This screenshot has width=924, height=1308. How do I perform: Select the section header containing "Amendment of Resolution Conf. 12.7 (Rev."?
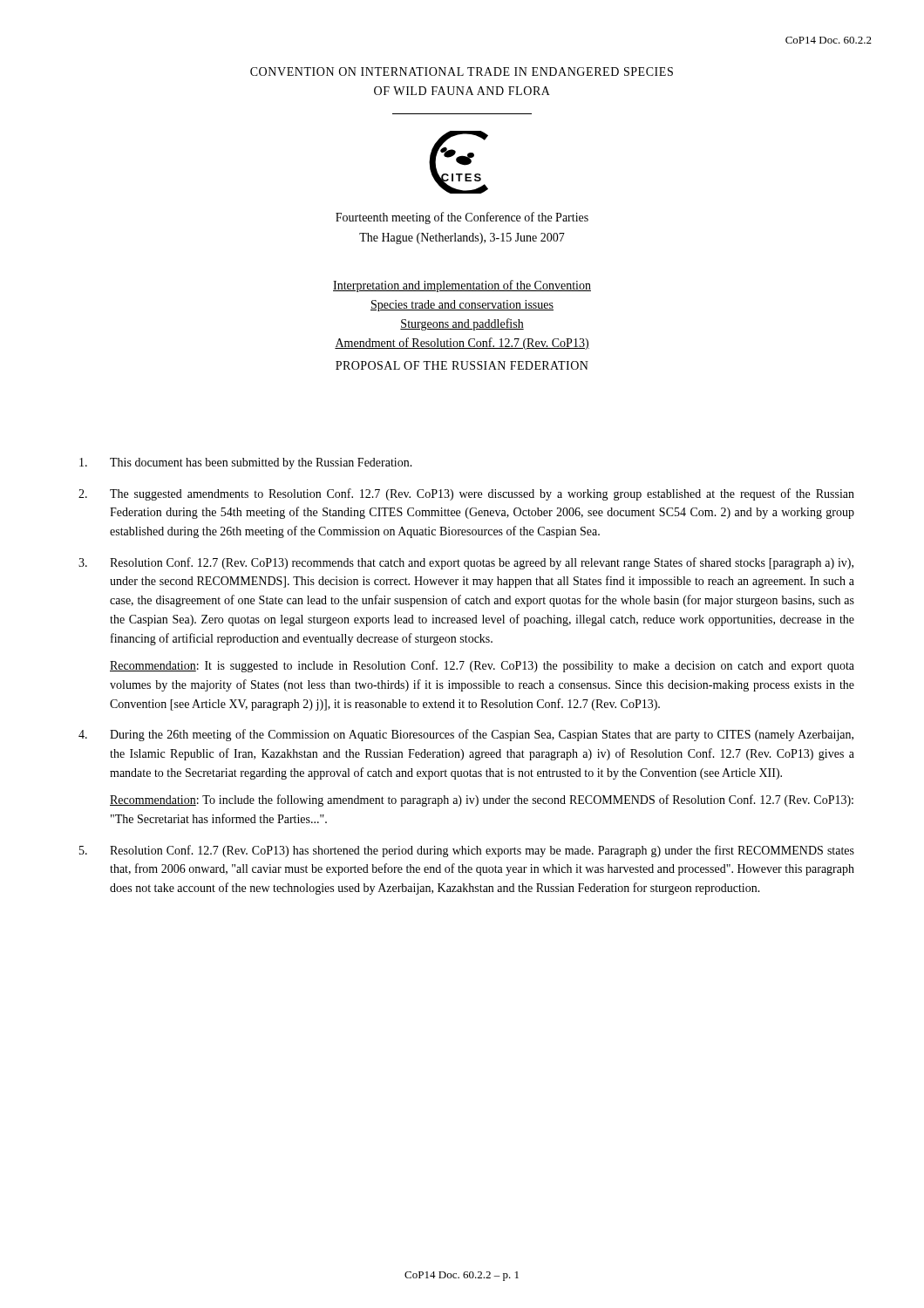462,343
